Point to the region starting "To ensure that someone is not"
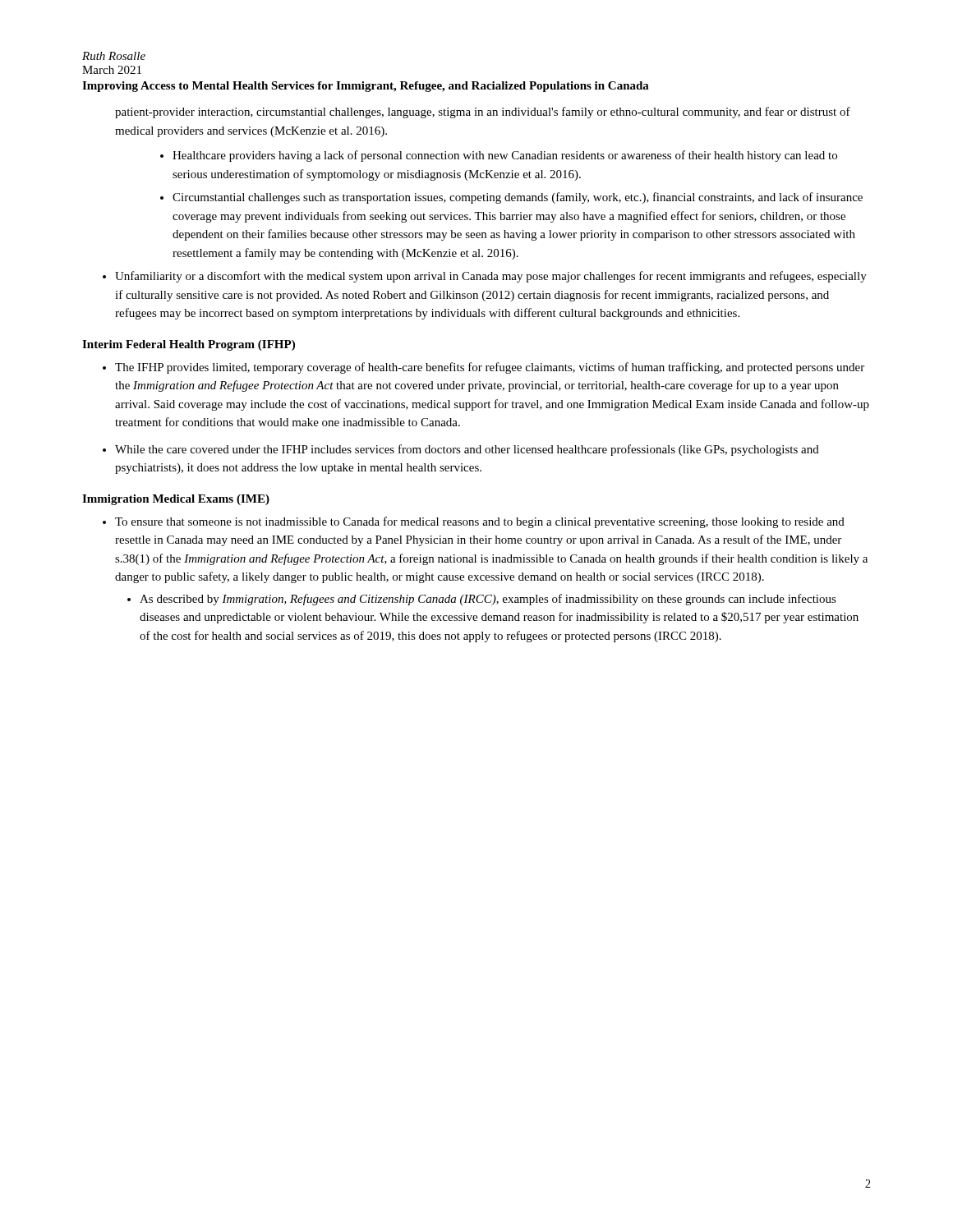953x1232 pixels. click(x=493, y=580)
